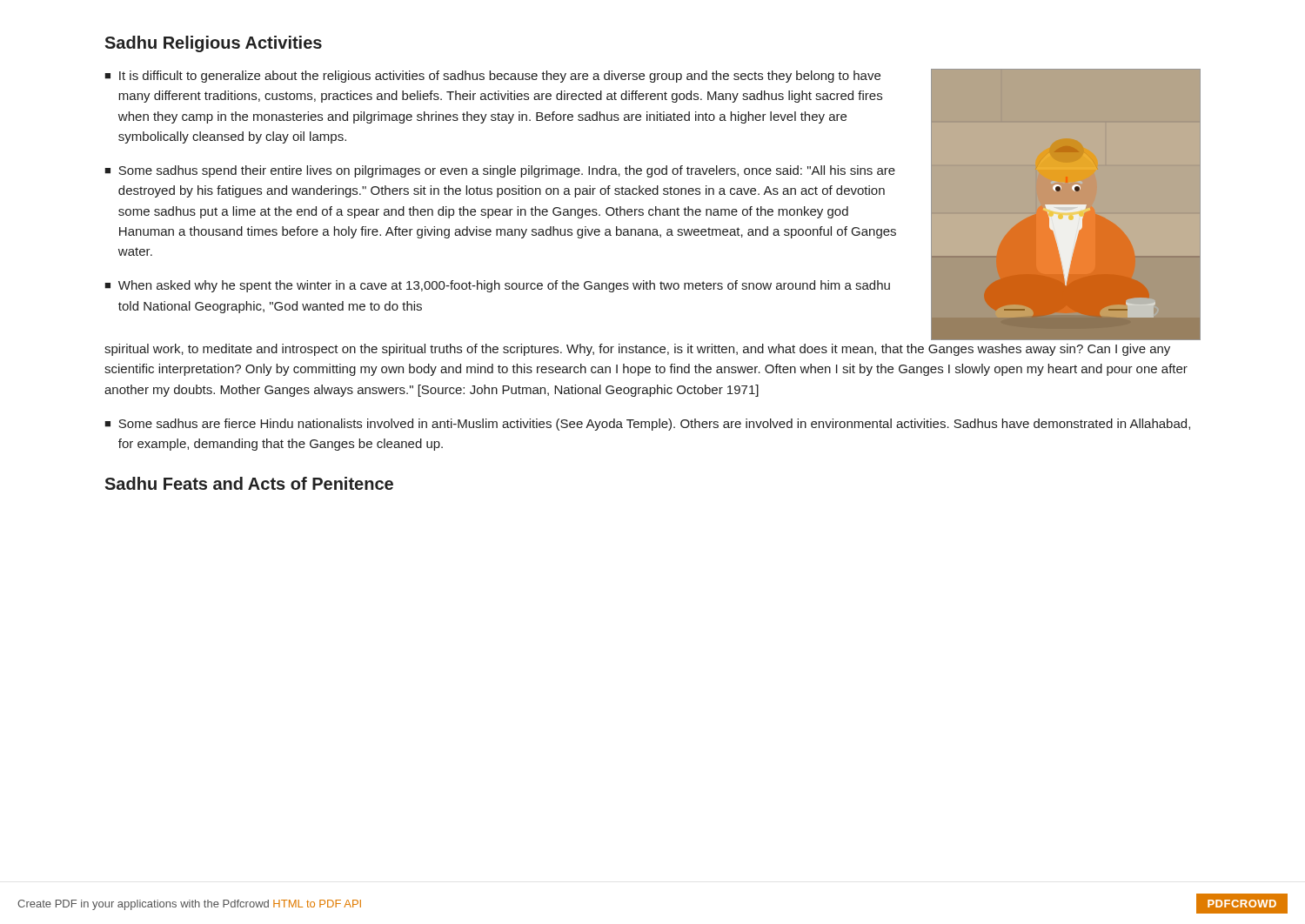Click on the block starting "Sadhu Religious Activities"
The image size is (1305, 924).
coord(213,43)
